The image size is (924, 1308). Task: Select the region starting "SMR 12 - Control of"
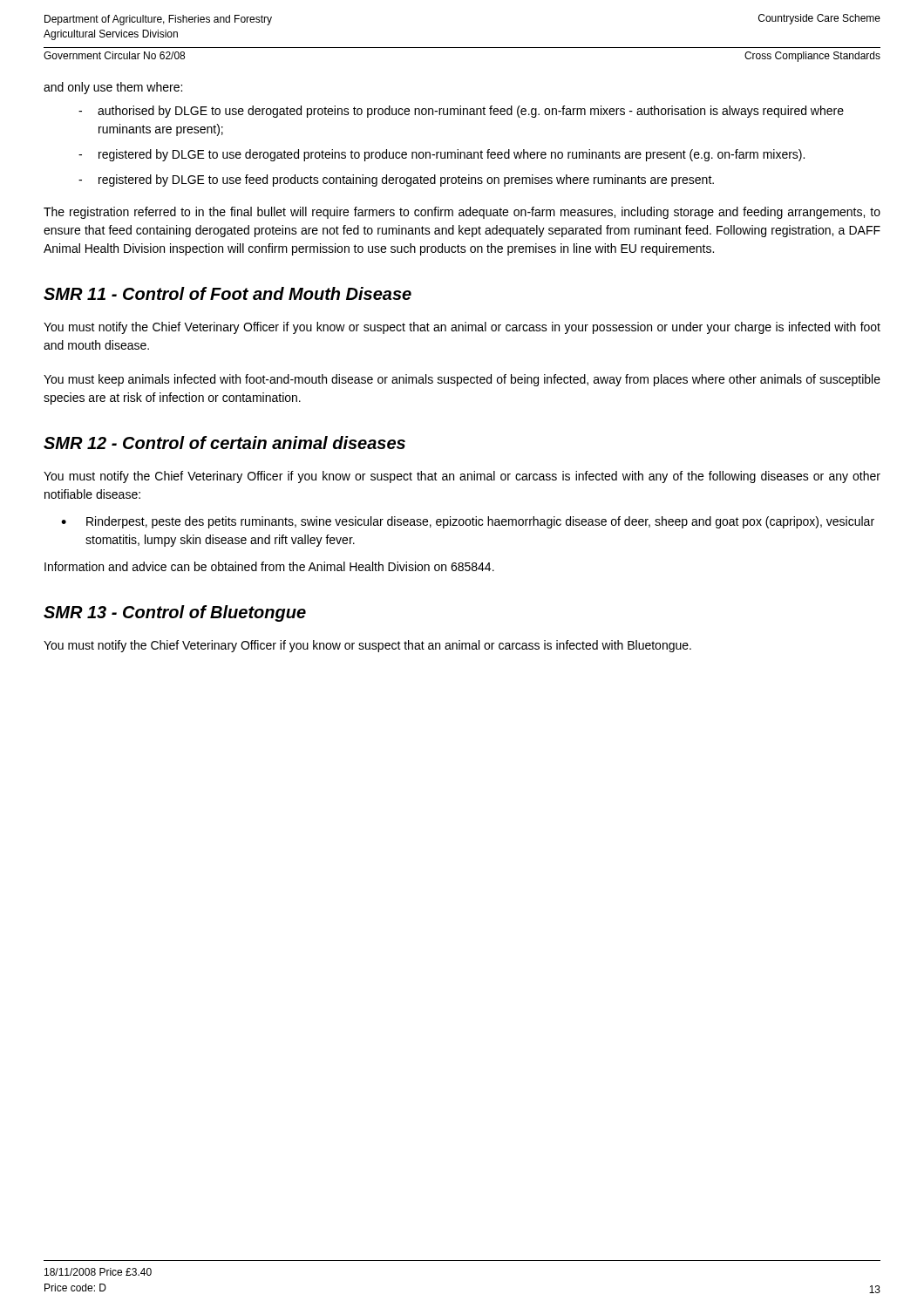[225, 443]
